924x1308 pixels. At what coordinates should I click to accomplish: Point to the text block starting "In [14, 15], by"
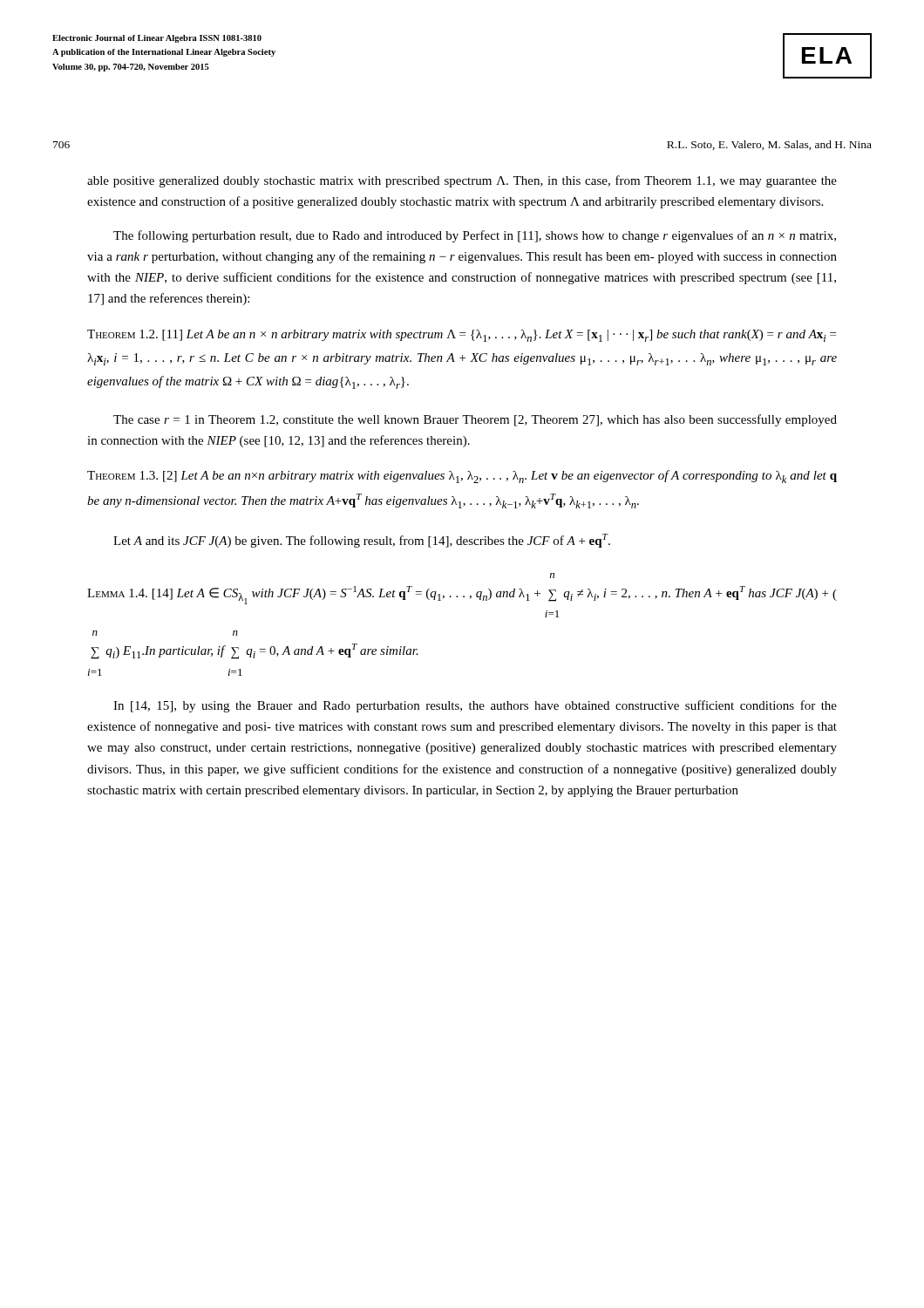click(462, 748)
